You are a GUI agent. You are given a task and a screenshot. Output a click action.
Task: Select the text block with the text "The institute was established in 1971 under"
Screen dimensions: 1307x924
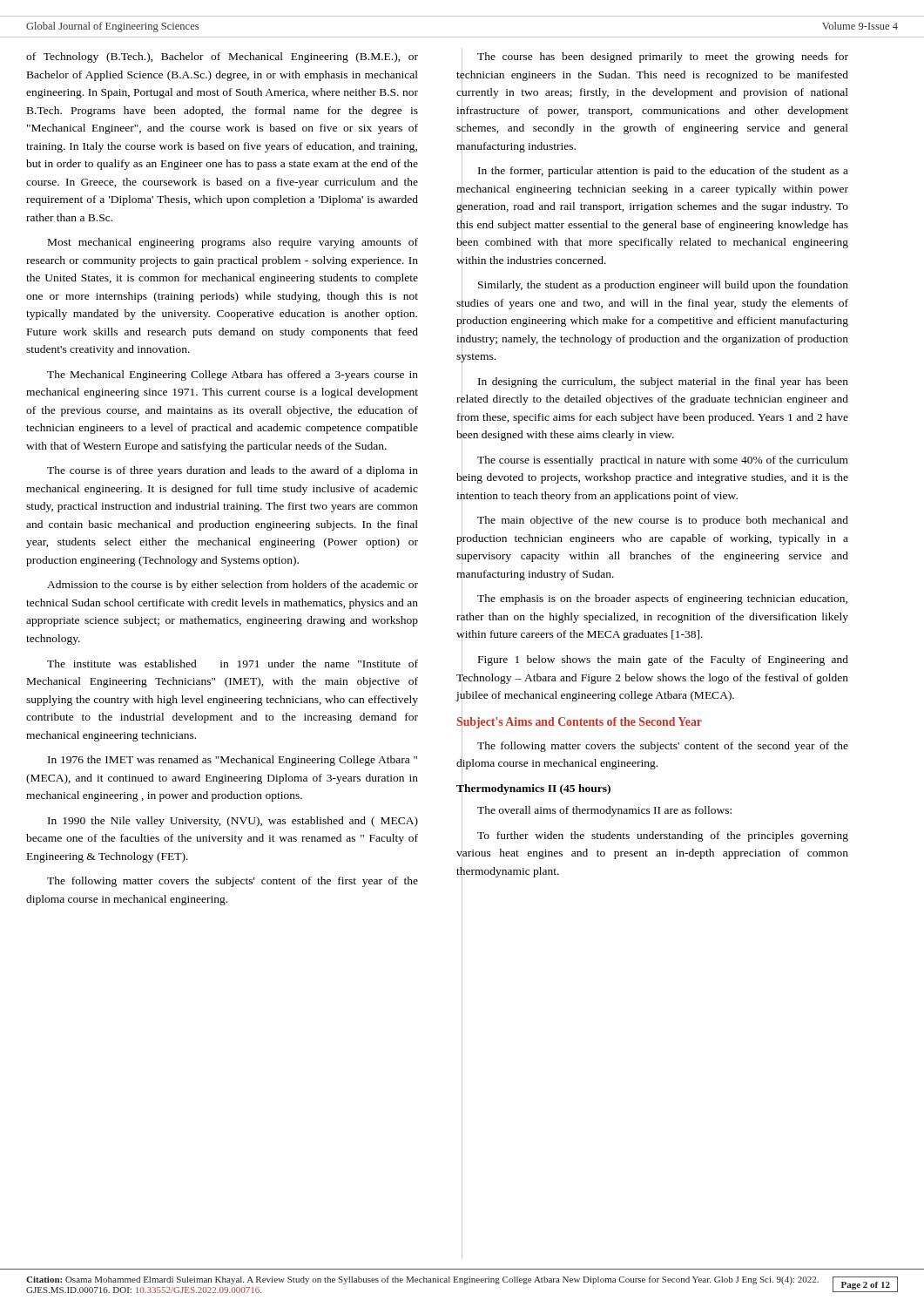222,700
